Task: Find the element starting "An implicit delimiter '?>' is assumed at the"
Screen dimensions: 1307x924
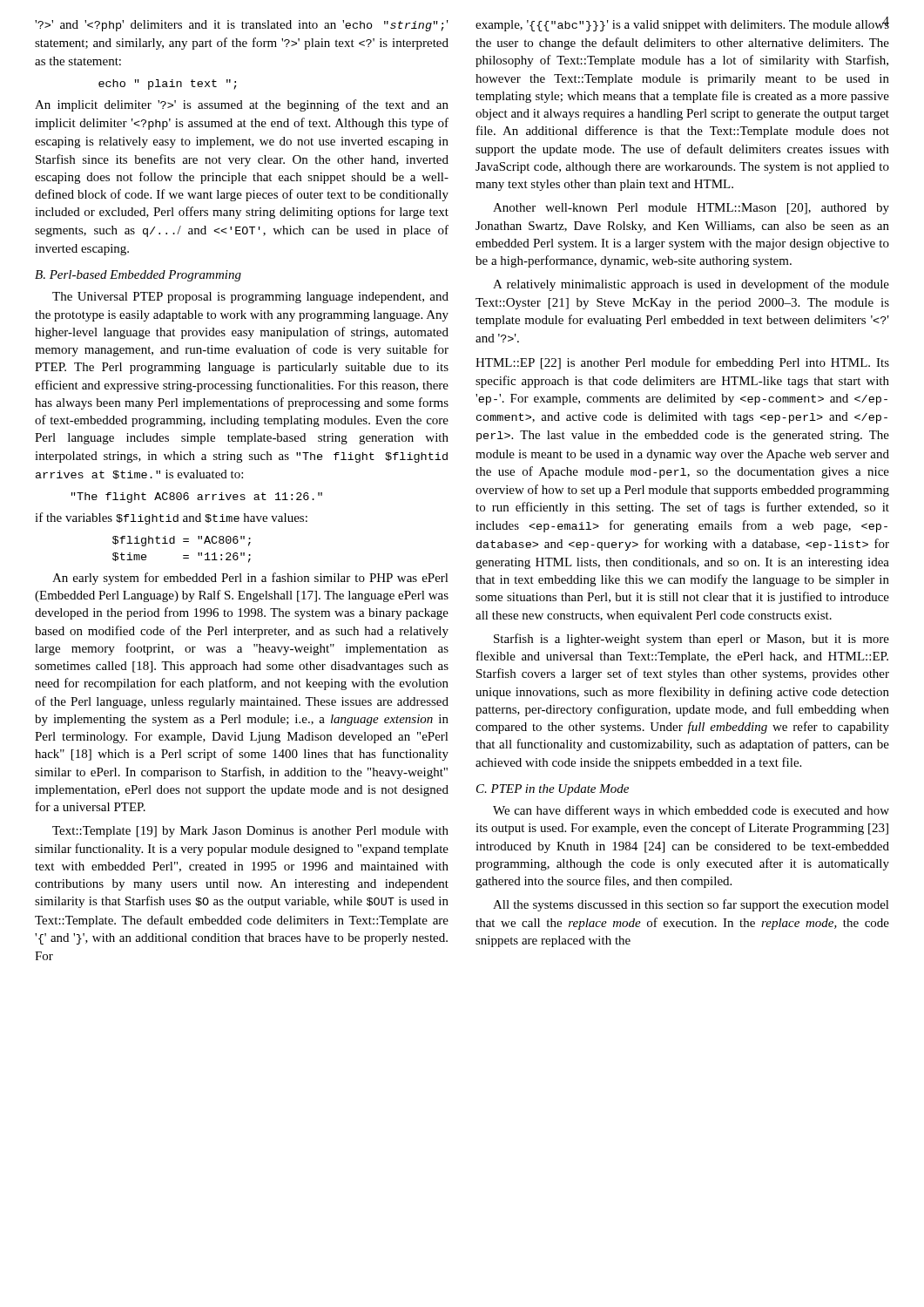Action: [x=242, y=176]
